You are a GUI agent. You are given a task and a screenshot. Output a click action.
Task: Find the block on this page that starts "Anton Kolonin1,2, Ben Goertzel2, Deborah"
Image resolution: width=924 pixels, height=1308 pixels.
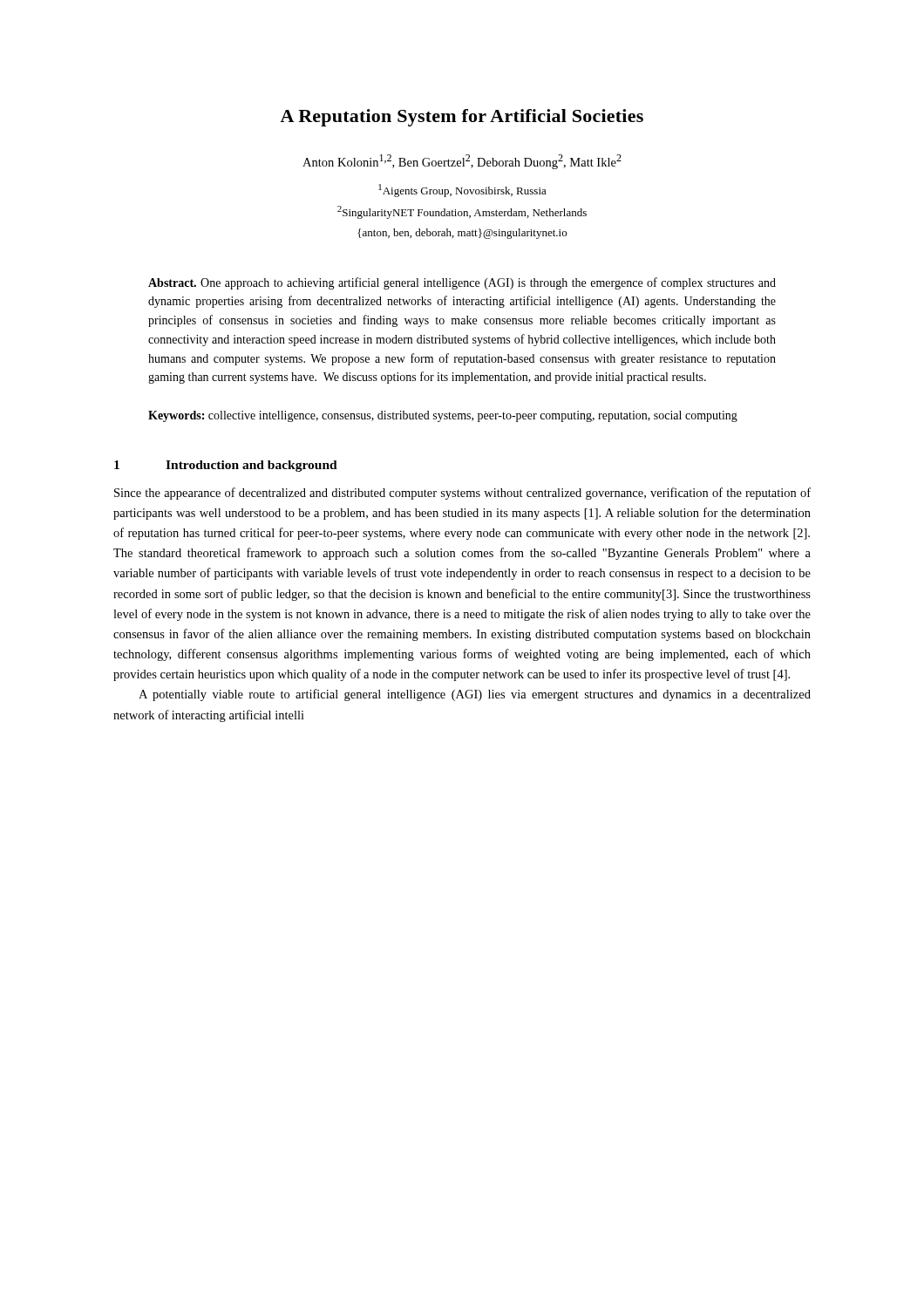point(462,160)
